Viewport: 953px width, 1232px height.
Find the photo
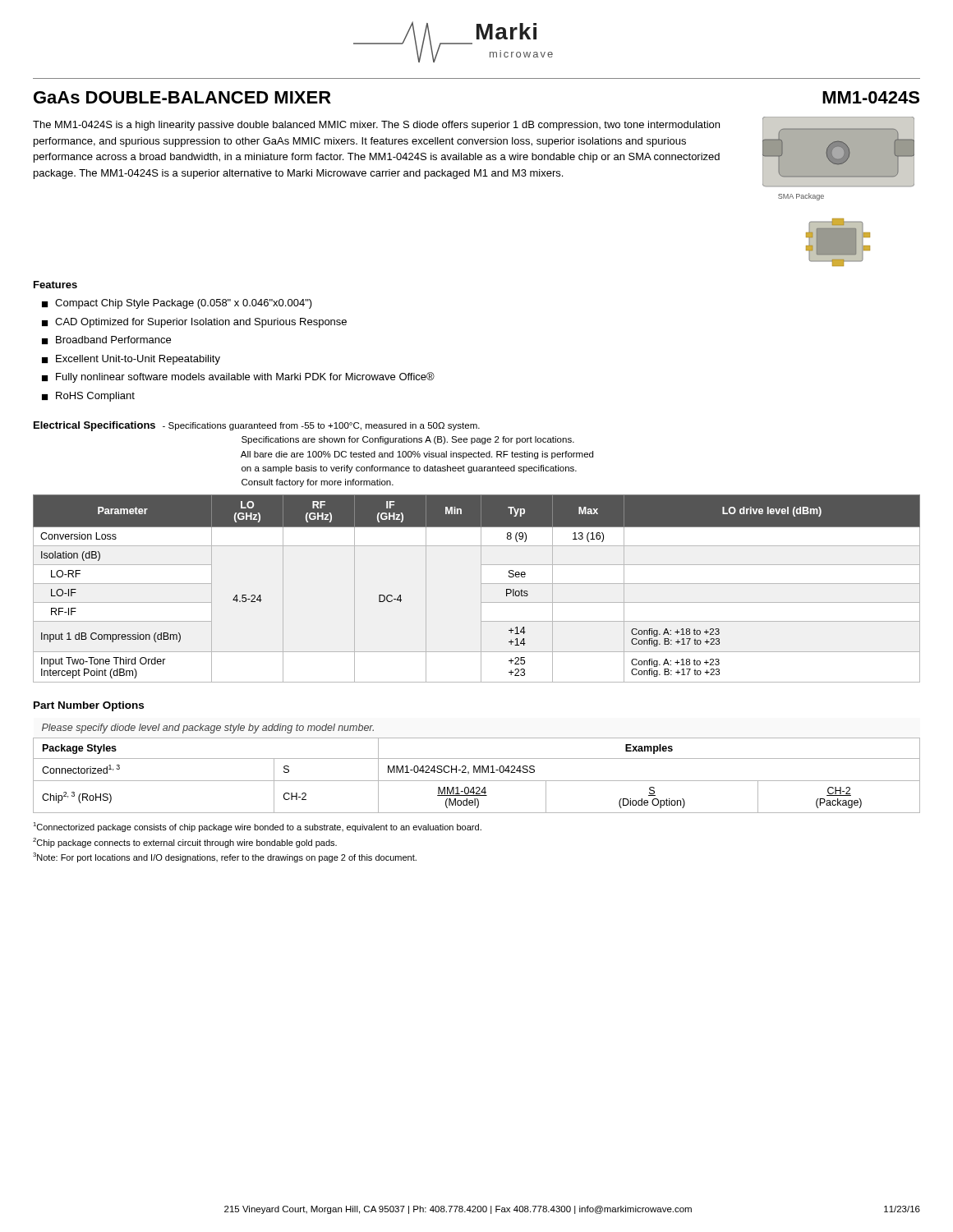click(838, 192)
